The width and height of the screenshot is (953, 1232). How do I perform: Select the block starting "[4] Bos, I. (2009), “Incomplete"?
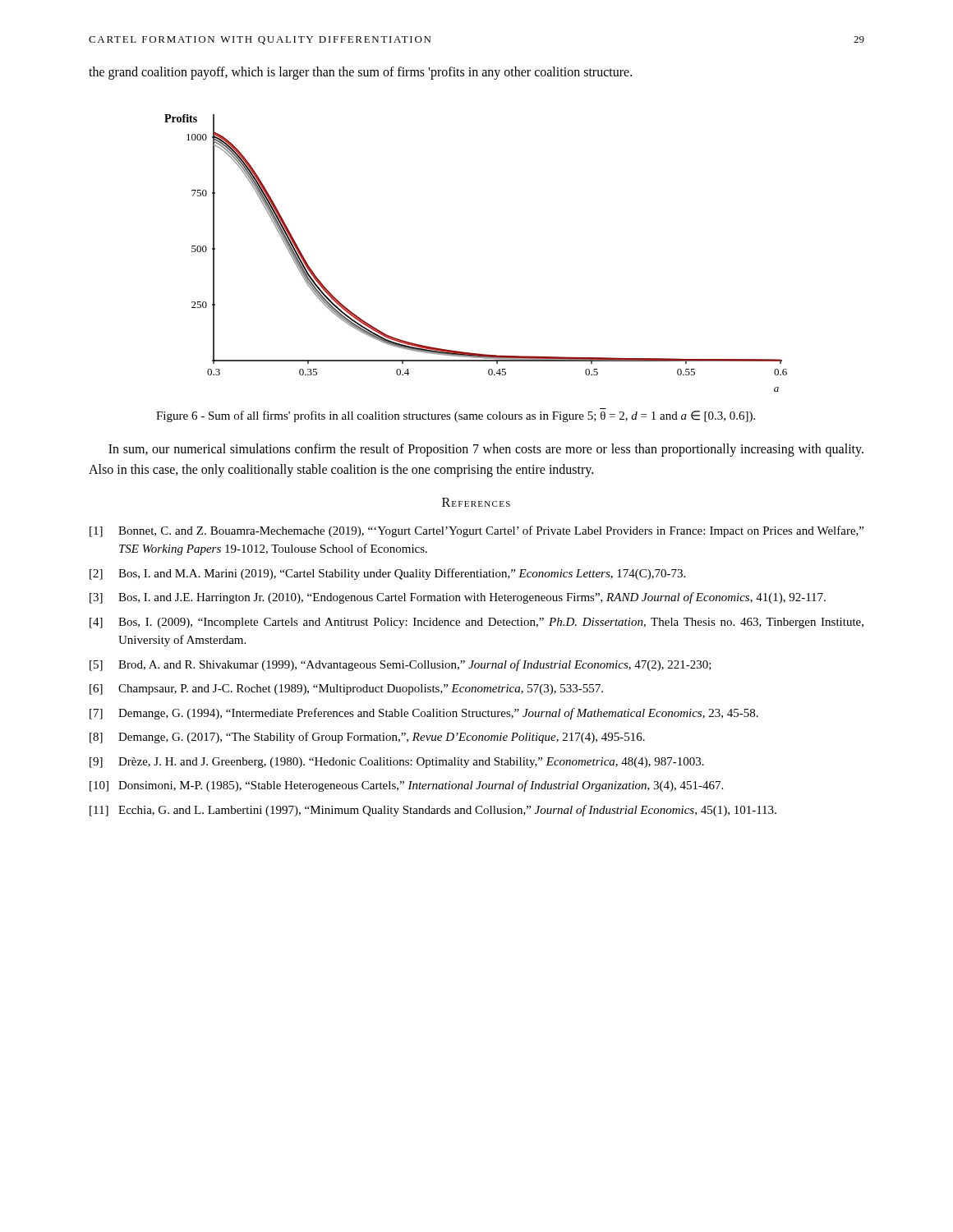click(476, 631)
